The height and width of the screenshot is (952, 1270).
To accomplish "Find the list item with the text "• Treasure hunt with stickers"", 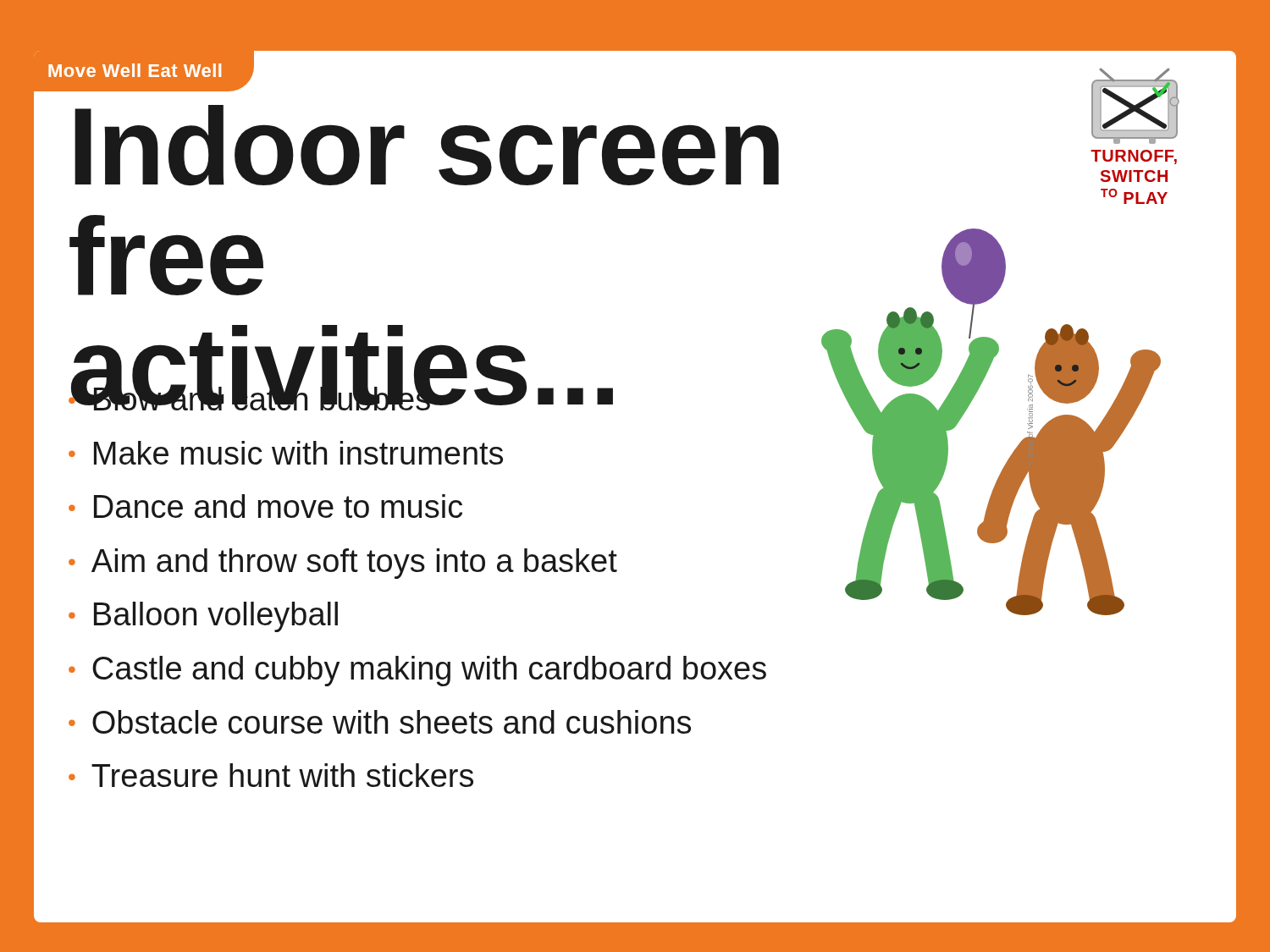I will 271,777.
